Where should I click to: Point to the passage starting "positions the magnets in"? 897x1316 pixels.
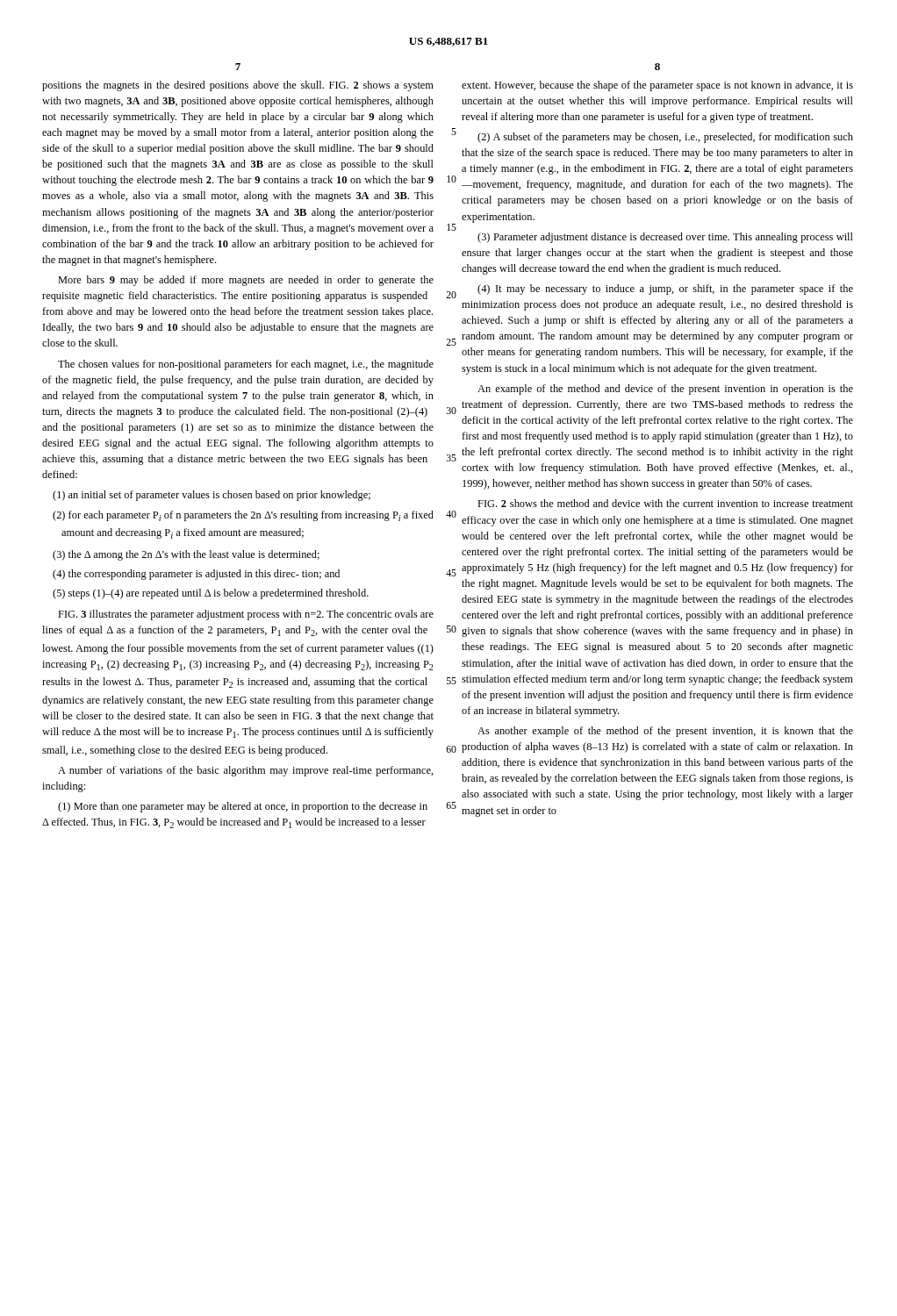[x=238, y=280]
